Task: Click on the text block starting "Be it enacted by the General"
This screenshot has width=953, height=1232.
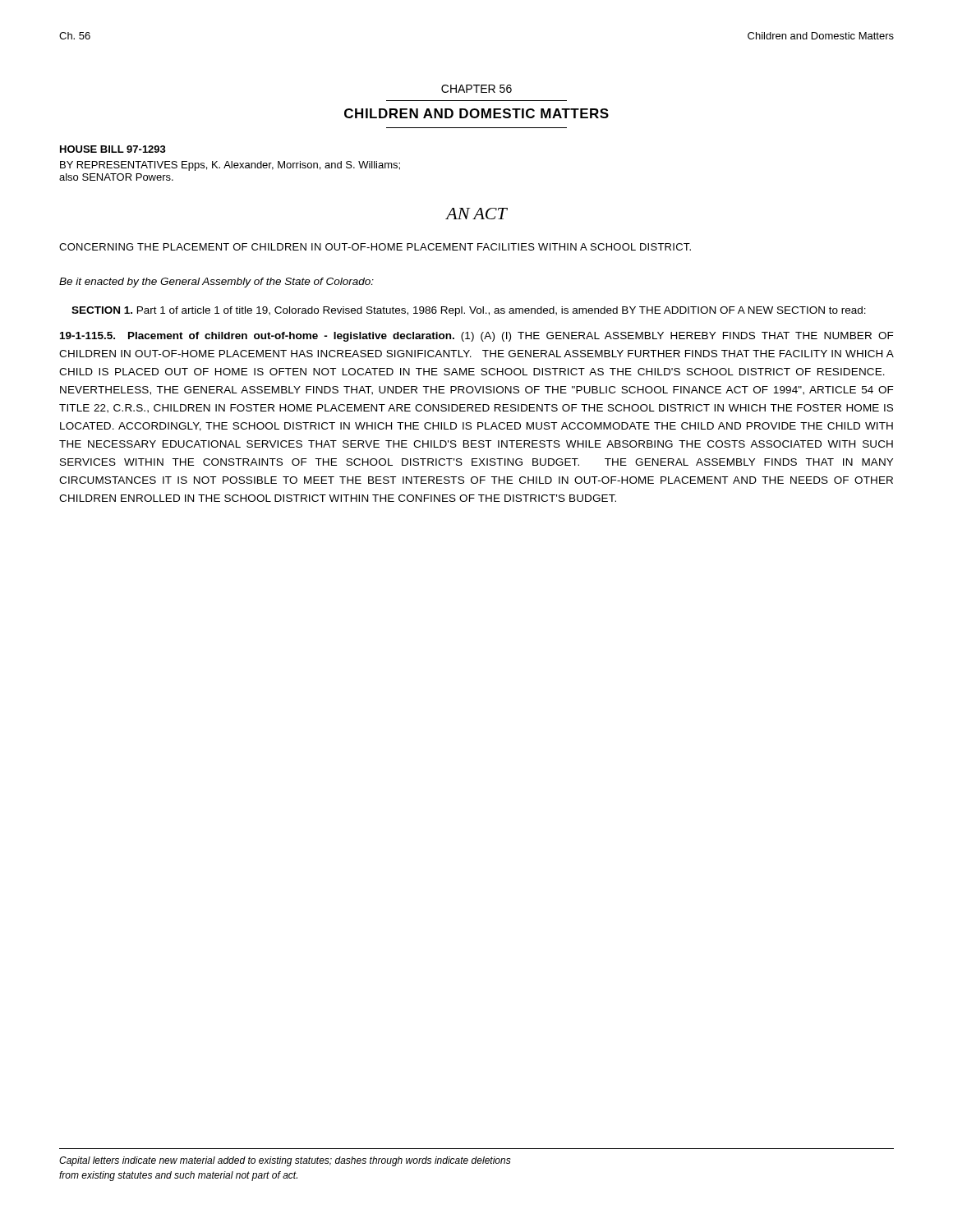Action: click(x=216, y=281)
